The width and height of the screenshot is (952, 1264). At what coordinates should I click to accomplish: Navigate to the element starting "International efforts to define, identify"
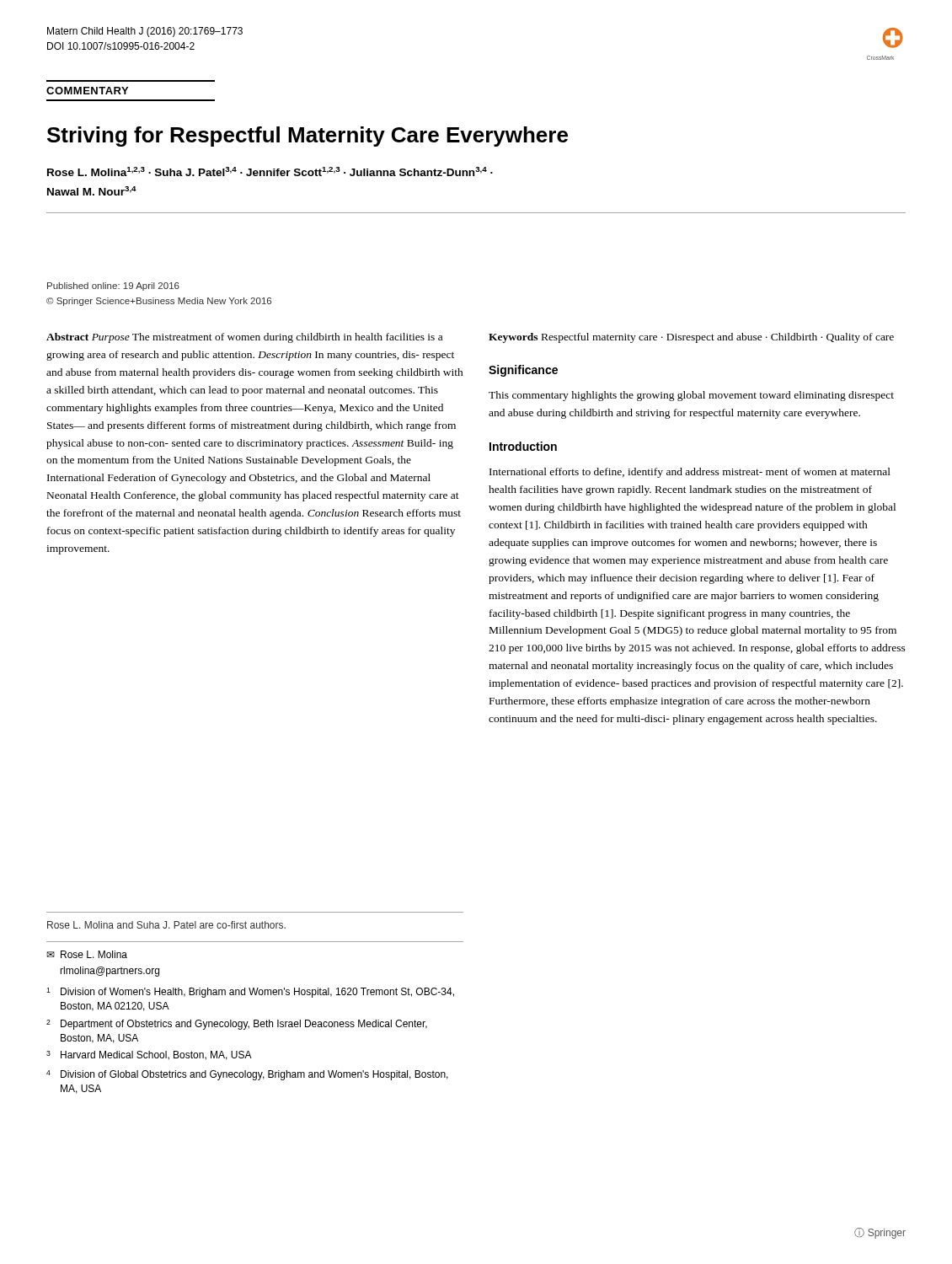(697, 595)
